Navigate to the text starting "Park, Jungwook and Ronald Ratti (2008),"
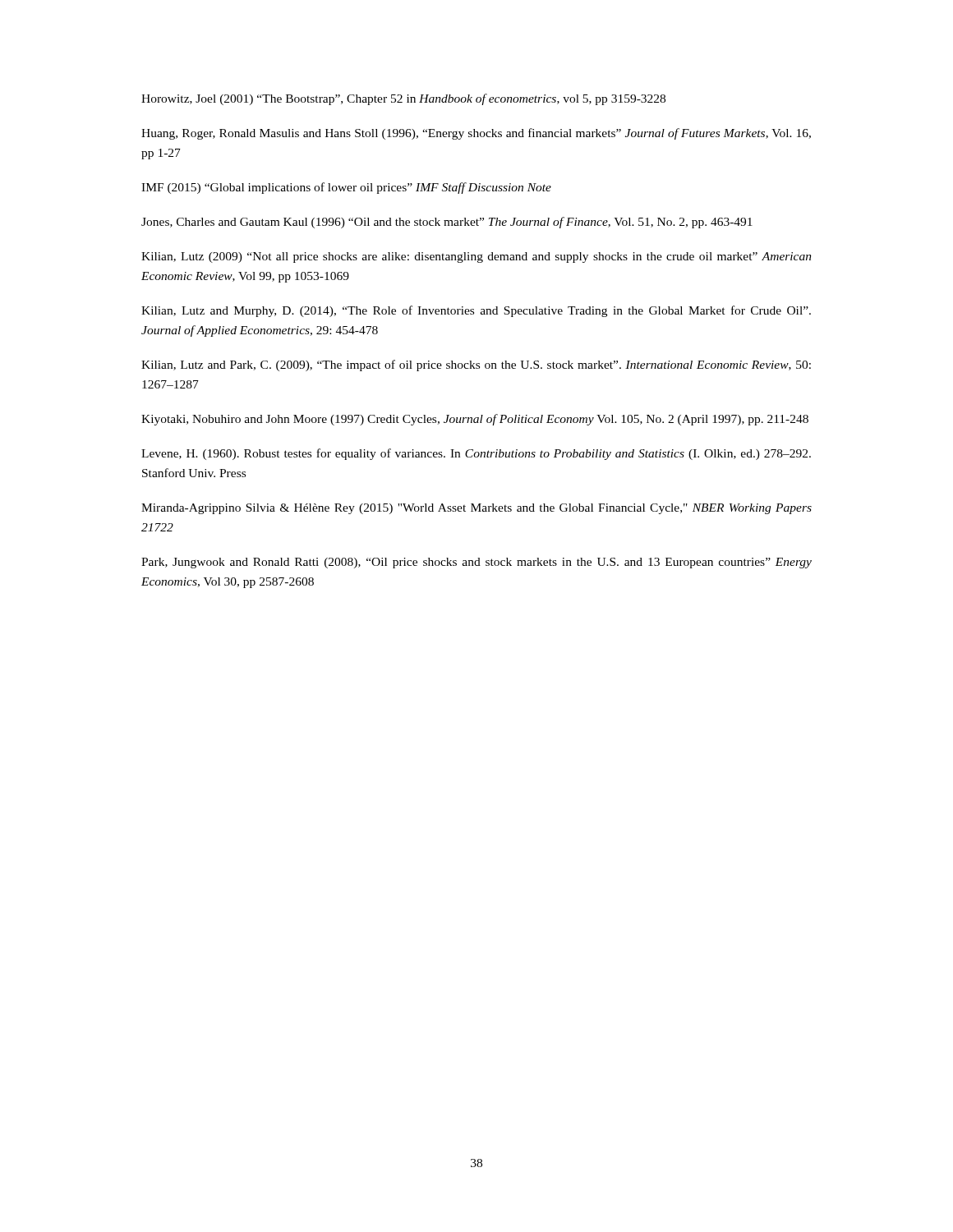The width and height of the screenshot is (953, 1232). click(476, 571)
